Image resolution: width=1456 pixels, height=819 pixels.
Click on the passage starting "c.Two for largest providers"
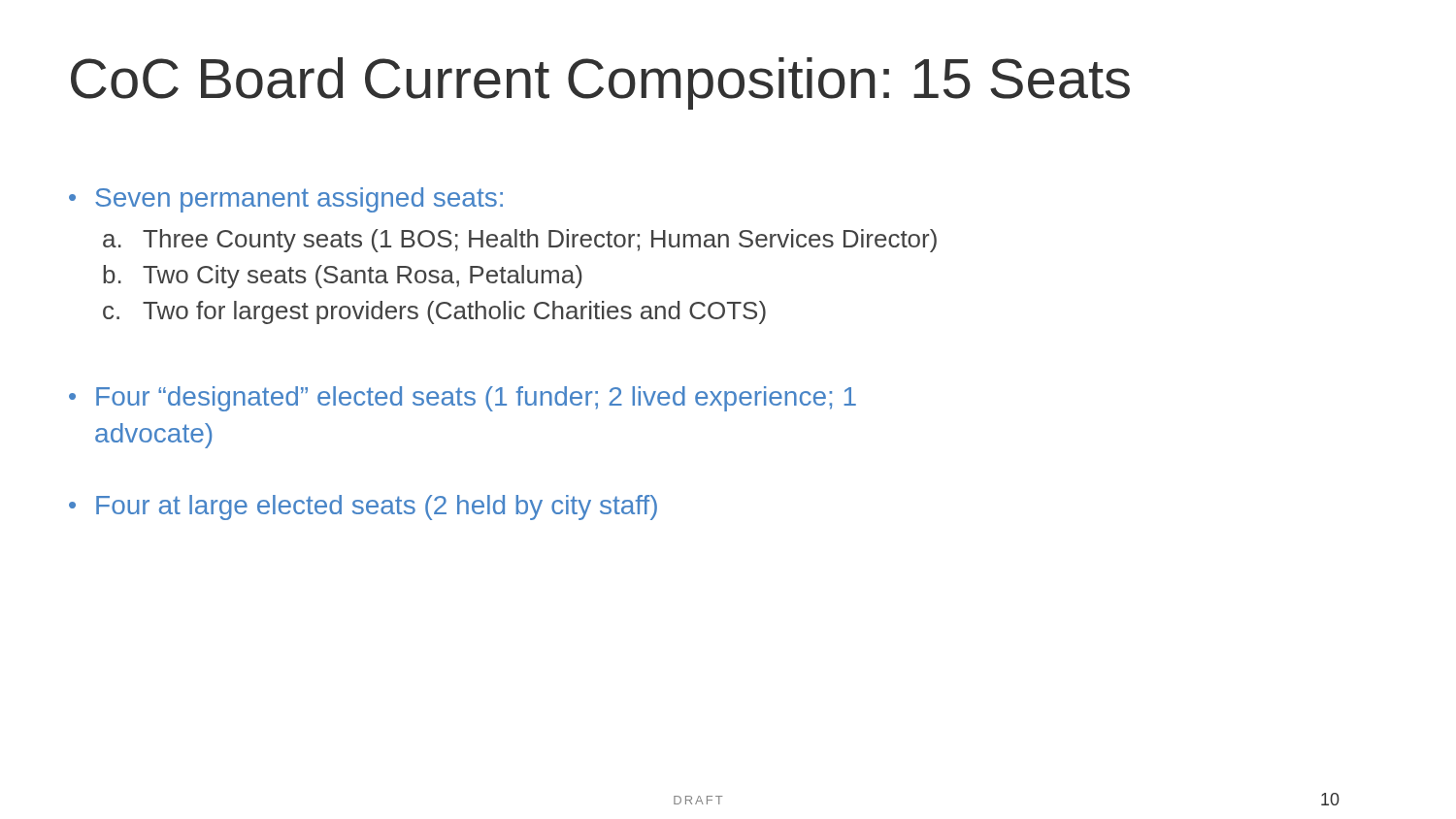(x=435, y=311)
